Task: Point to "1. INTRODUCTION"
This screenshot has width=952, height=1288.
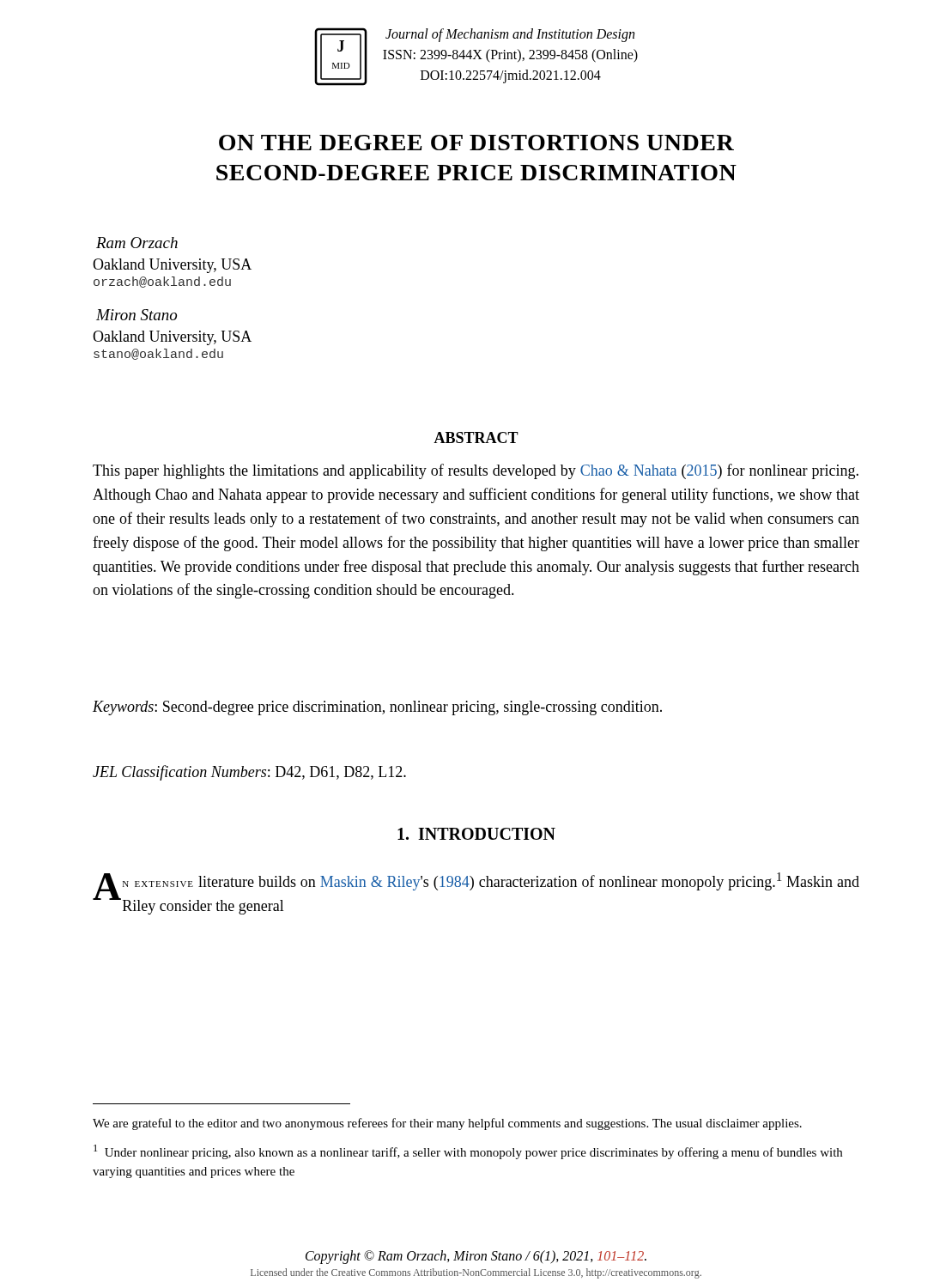Action: 476,834
